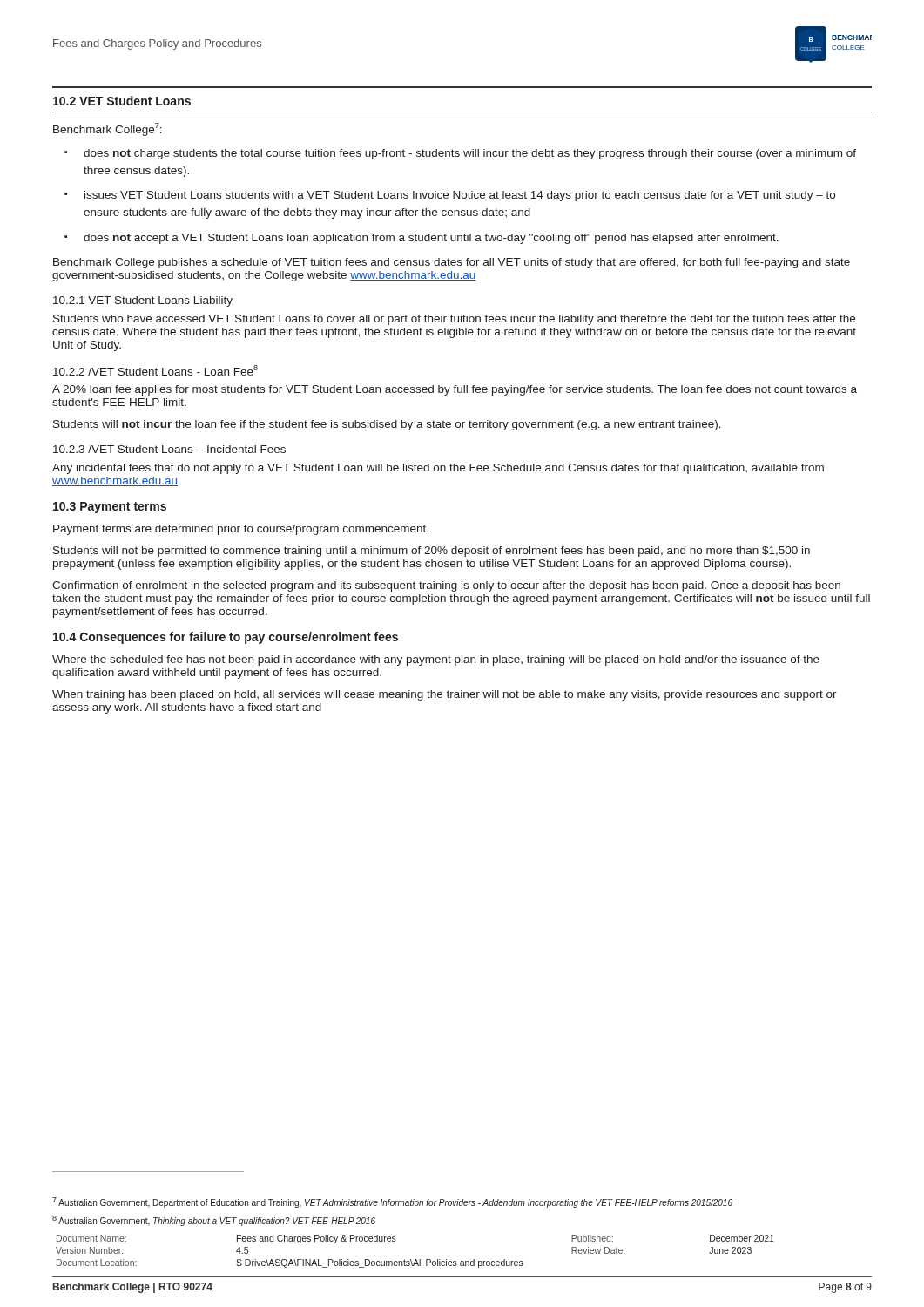The width and height of the screenshot is (924, 1307).
Task: Locate the footnote that says "8 Australian Government, Thinking about"
Action: coord(214,1220)
